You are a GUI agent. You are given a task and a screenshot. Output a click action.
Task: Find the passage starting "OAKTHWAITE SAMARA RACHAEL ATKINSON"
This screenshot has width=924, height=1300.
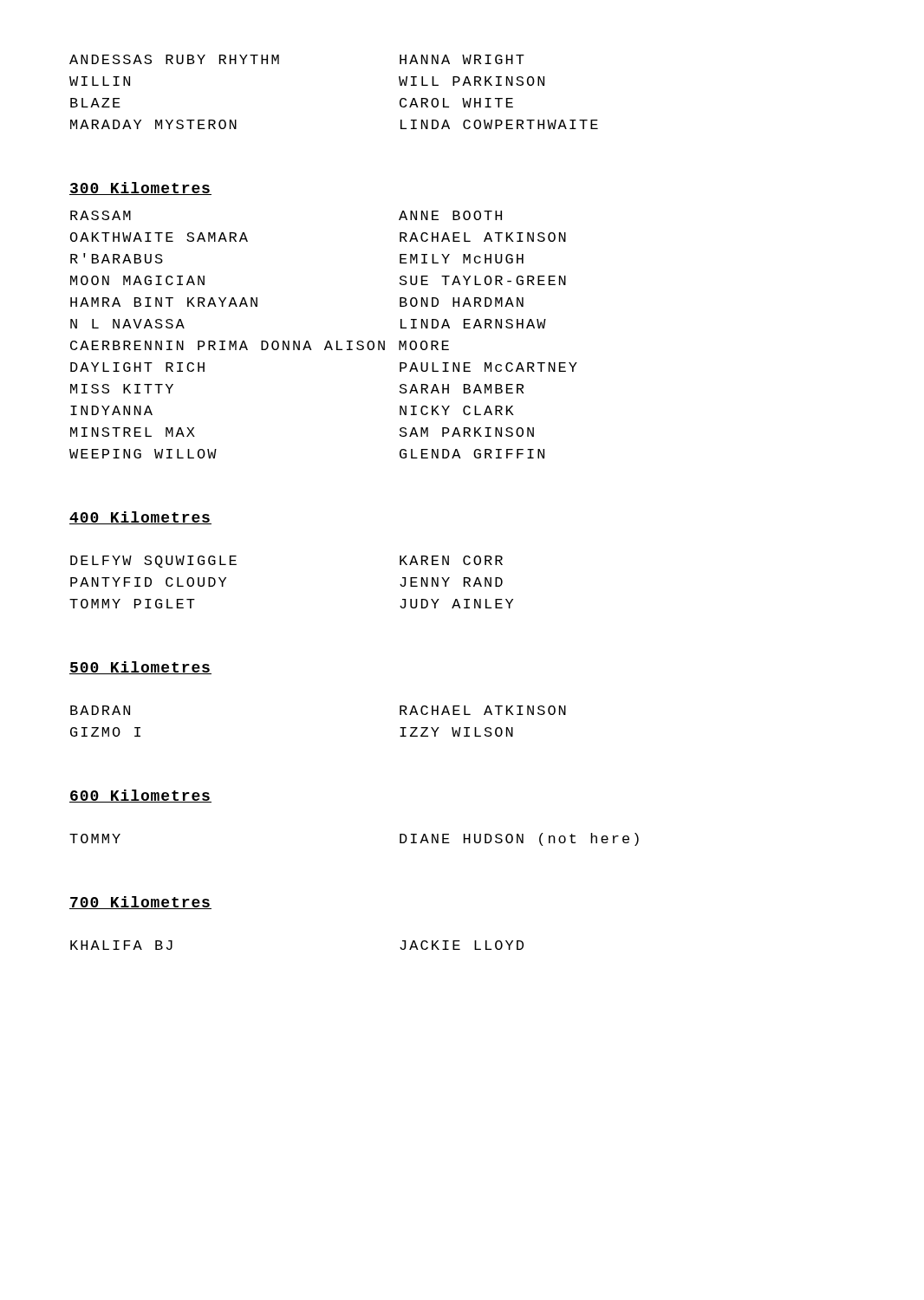pos(127,237)
